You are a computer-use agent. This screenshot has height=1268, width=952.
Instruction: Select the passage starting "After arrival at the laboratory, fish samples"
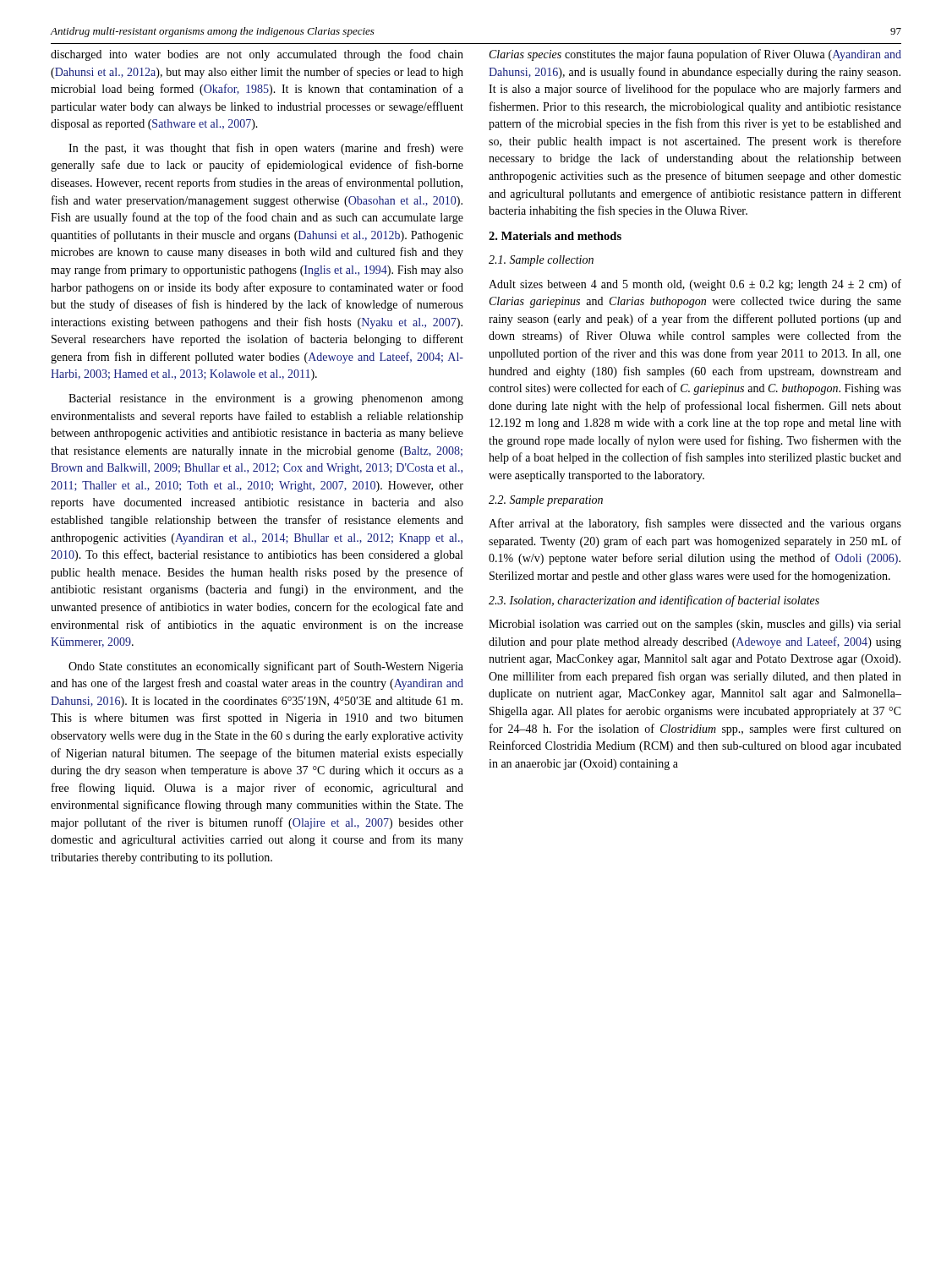tap(695, 551)
